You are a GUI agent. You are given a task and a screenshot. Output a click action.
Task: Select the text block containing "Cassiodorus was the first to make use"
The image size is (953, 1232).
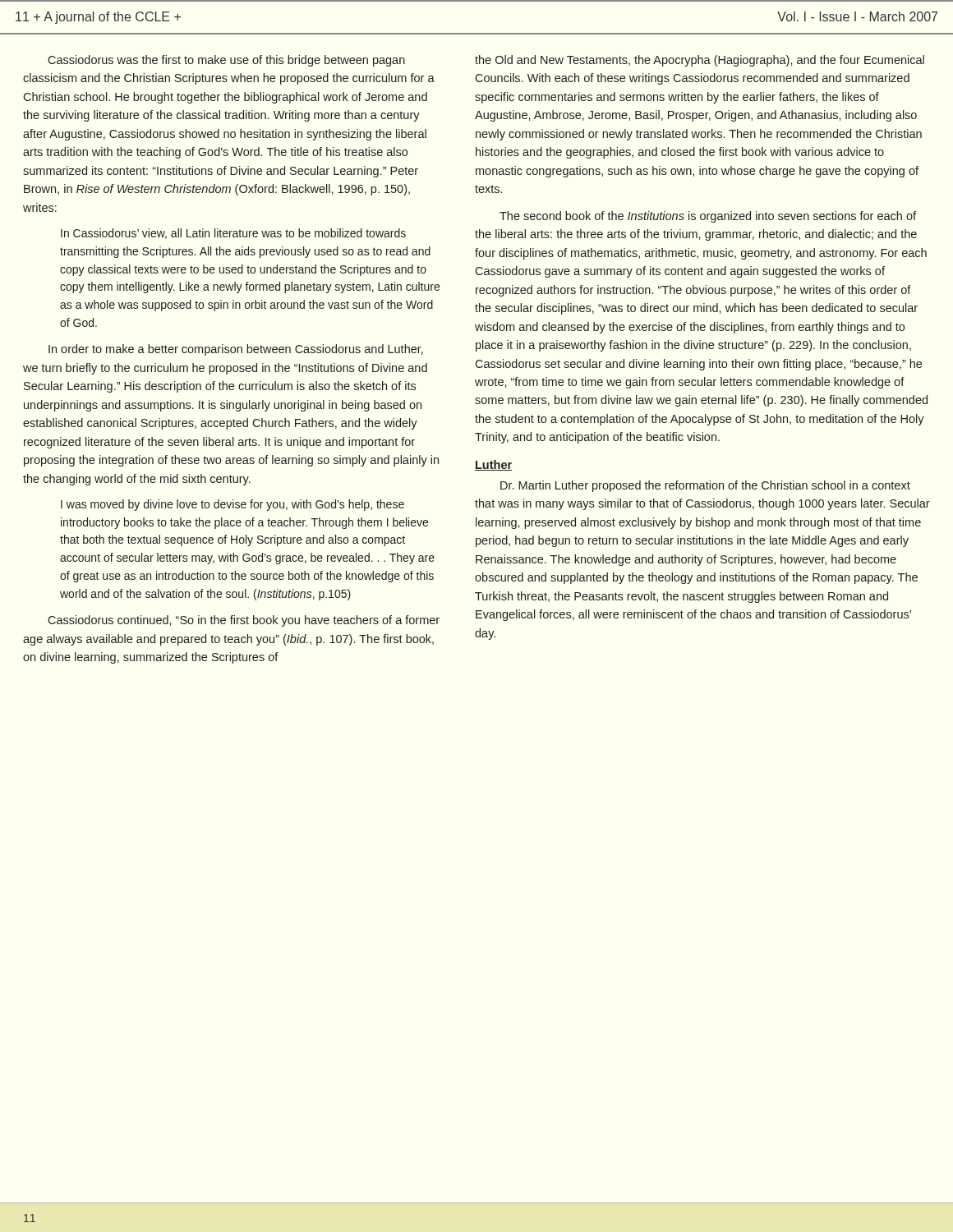pos(232,134)
